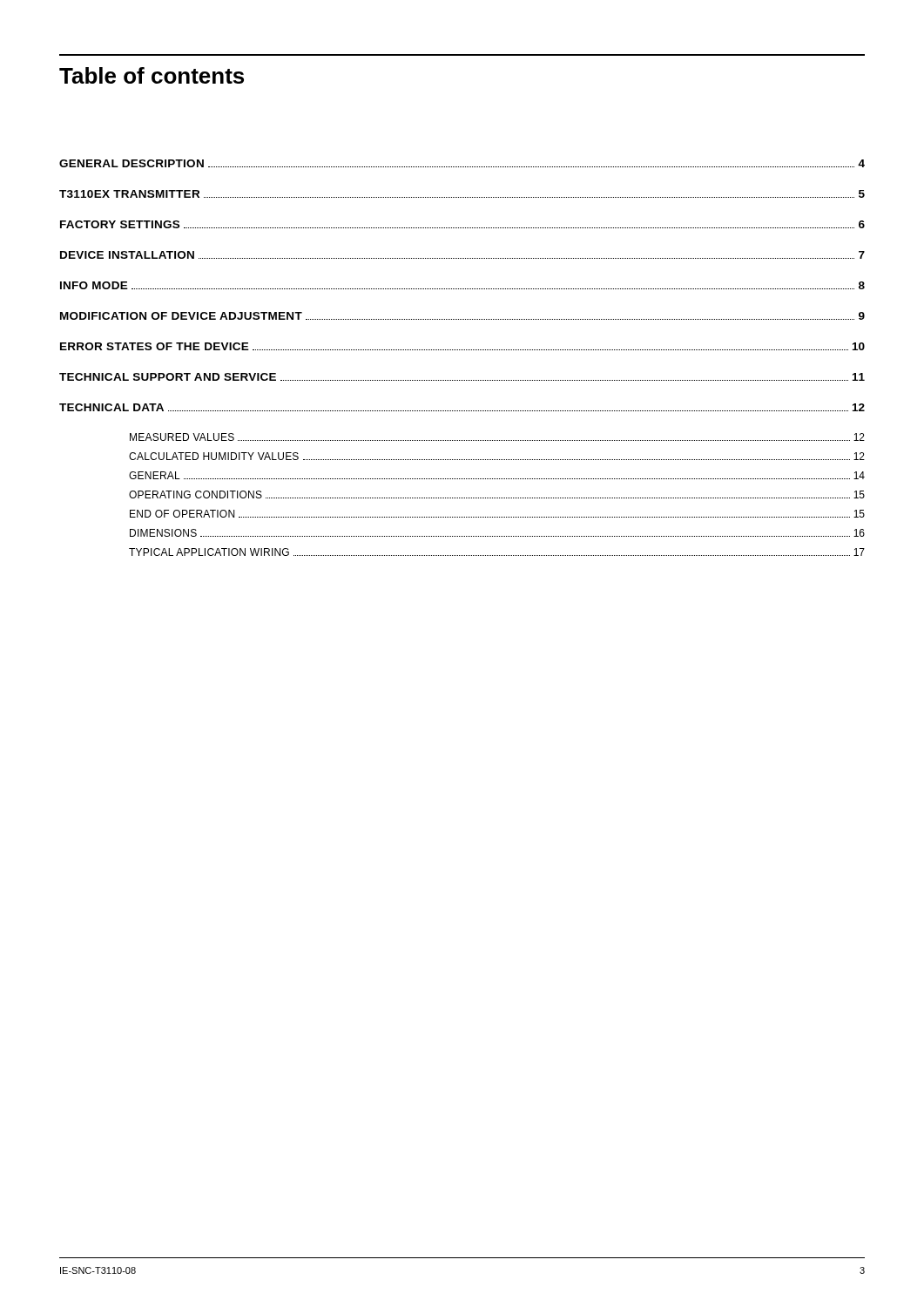Point to the element starting "Table of contents"

click(152, 76)
